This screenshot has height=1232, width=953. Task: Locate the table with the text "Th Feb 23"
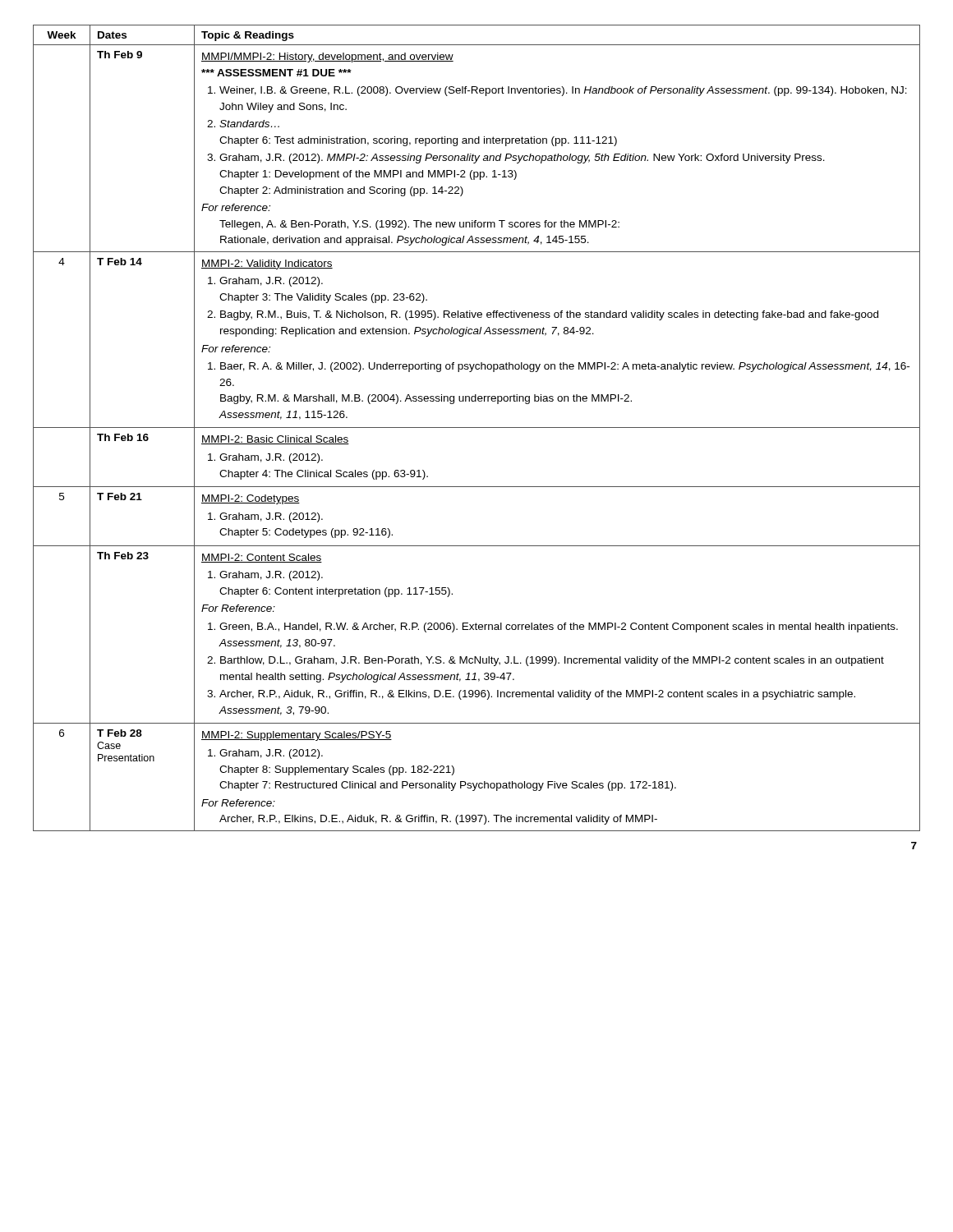click(x=476, y=428)
